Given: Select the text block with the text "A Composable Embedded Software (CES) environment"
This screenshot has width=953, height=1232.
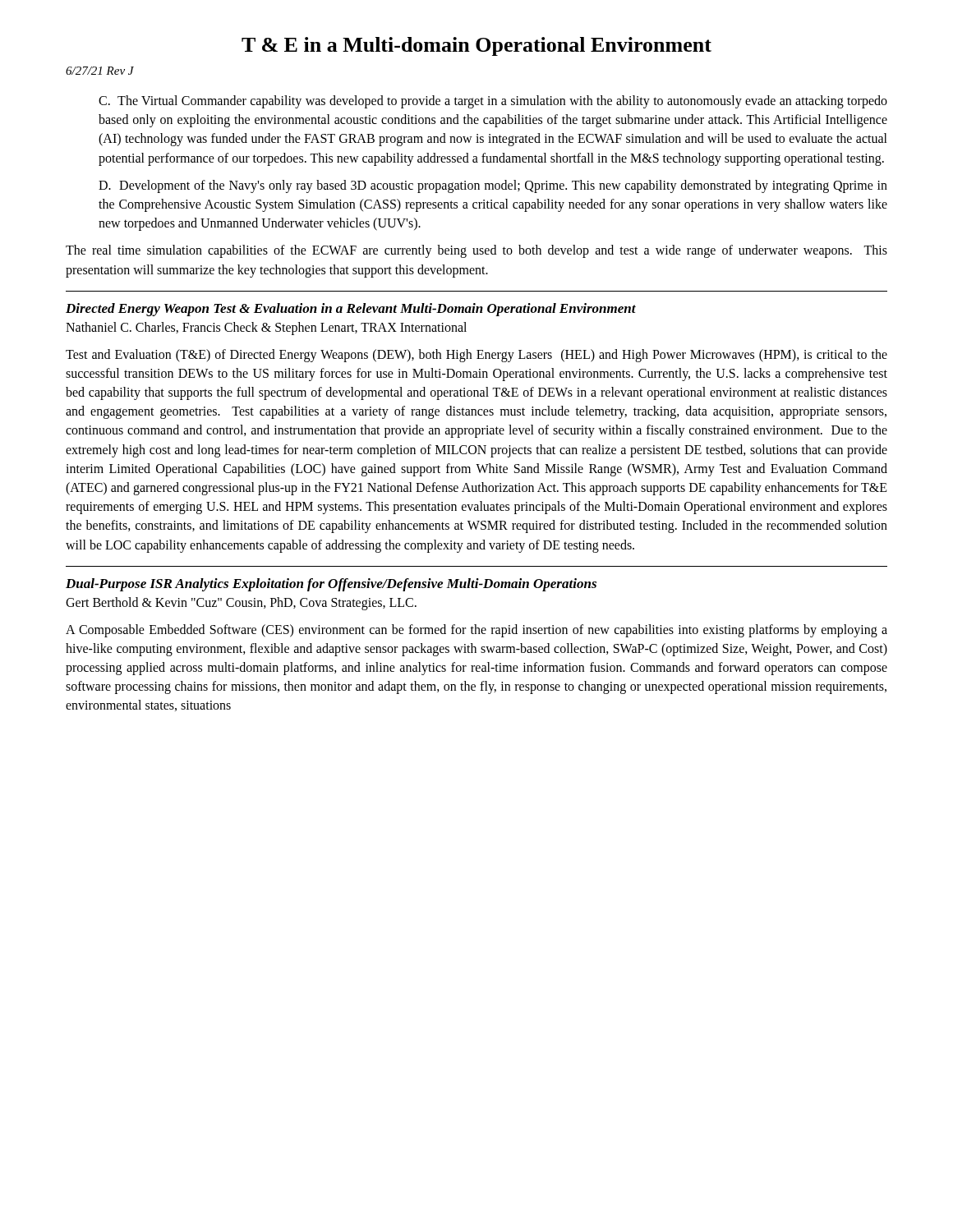Looking at the screenshot, I should pos(476,667).
